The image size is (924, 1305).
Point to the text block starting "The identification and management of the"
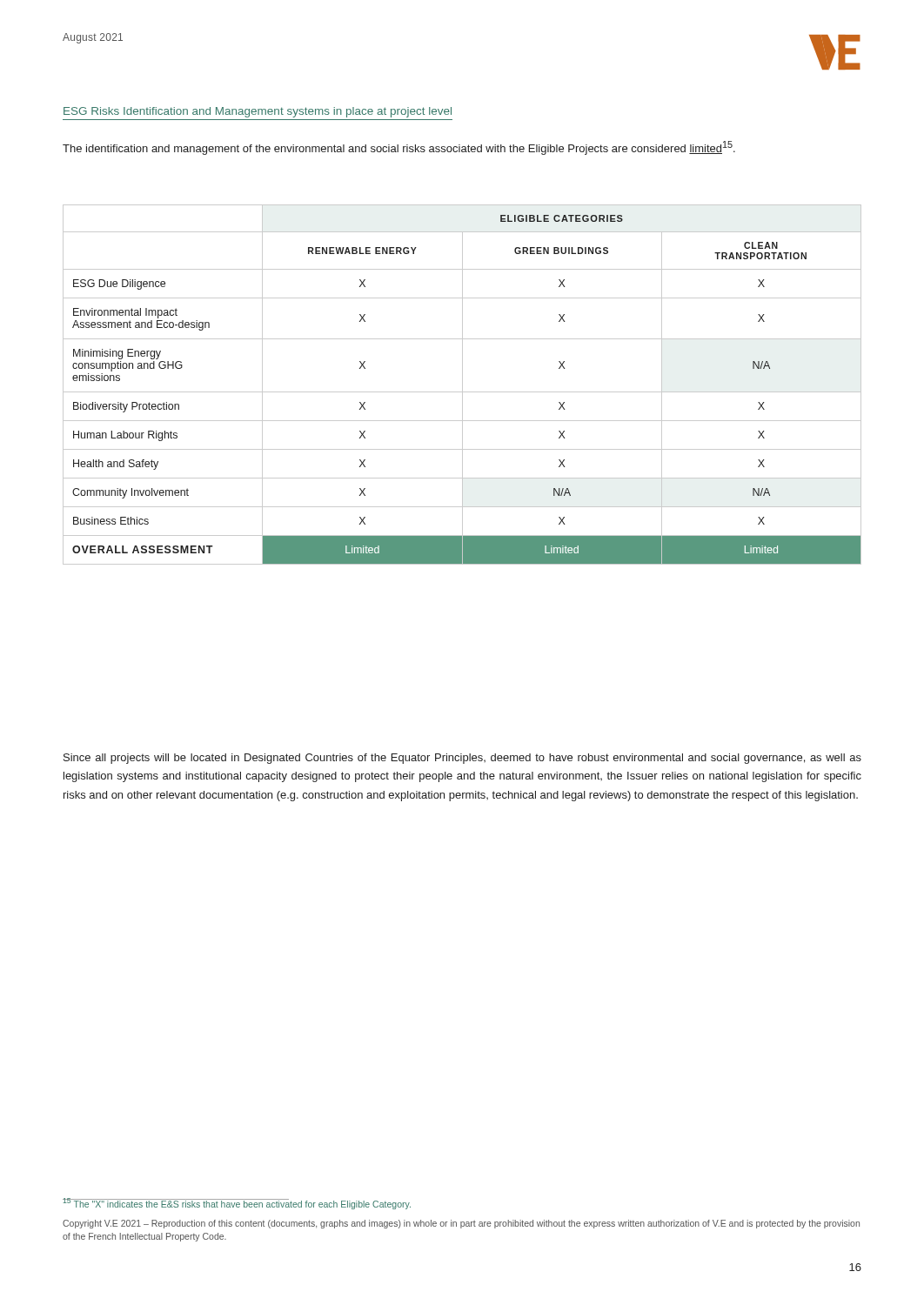click(x=399, y=147)
